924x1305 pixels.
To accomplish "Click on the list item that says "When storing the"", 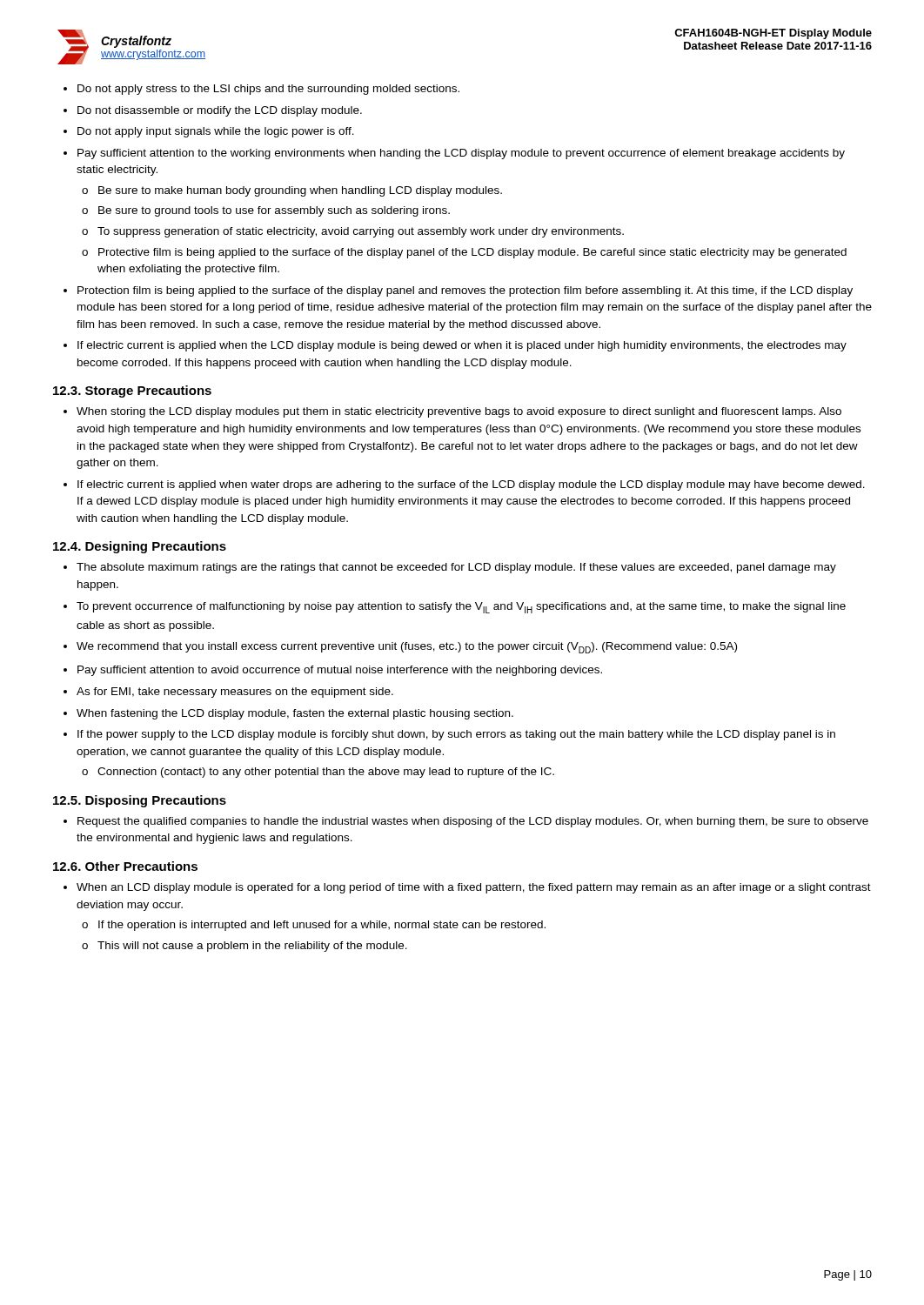I will click(452, 412).
